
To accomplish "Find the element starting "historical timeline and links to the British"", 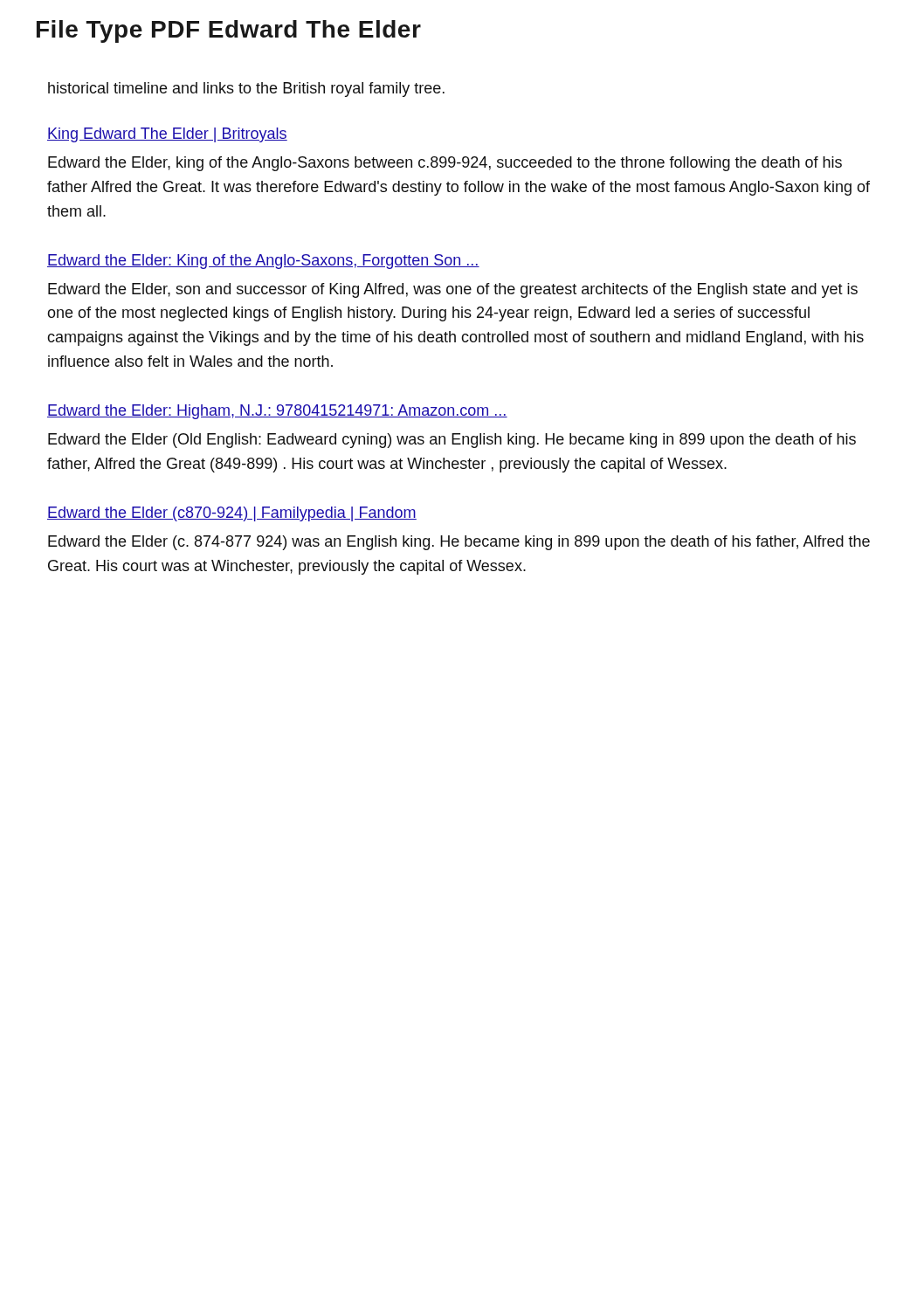I will [x=246, y=88].
